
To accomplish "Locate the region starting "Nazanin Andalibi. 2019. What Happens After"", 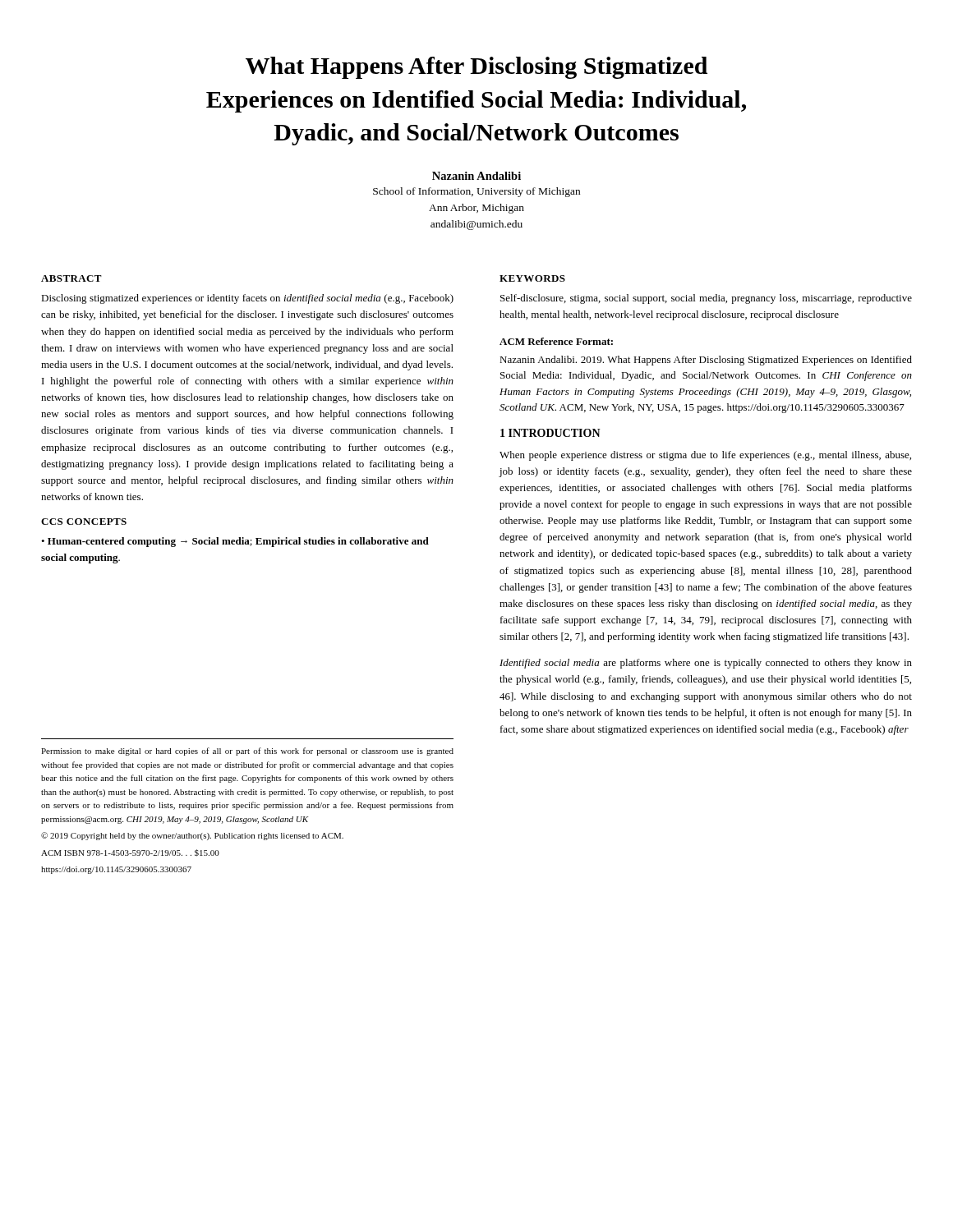I will pyautogui.click(x=706, y=383).
